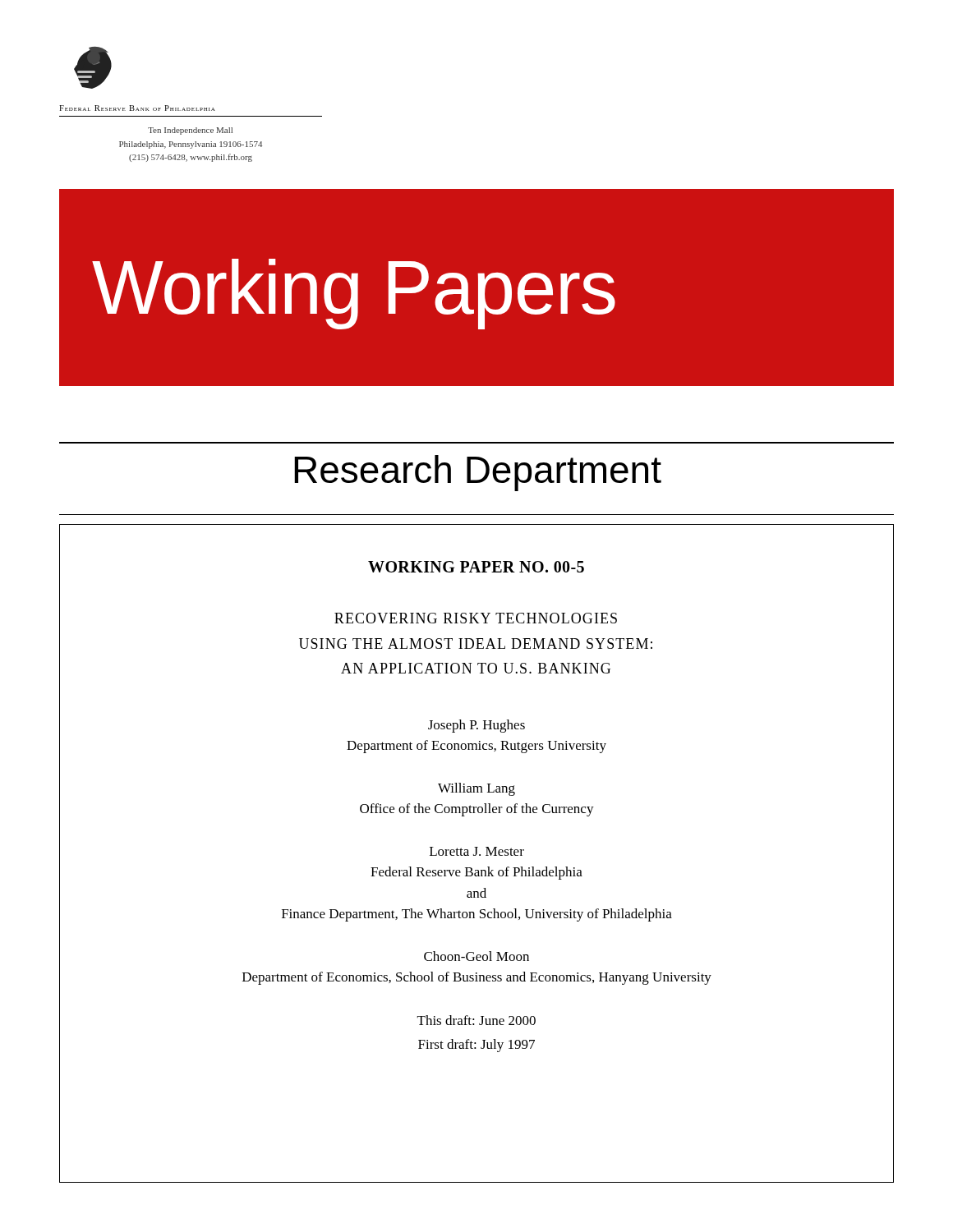The height and width of the screenshot is (1232, 953).
Task: Find the region starting "RECOVERING RISKY TECHNOLOGIES USING"
Action: tap(476, 644)
